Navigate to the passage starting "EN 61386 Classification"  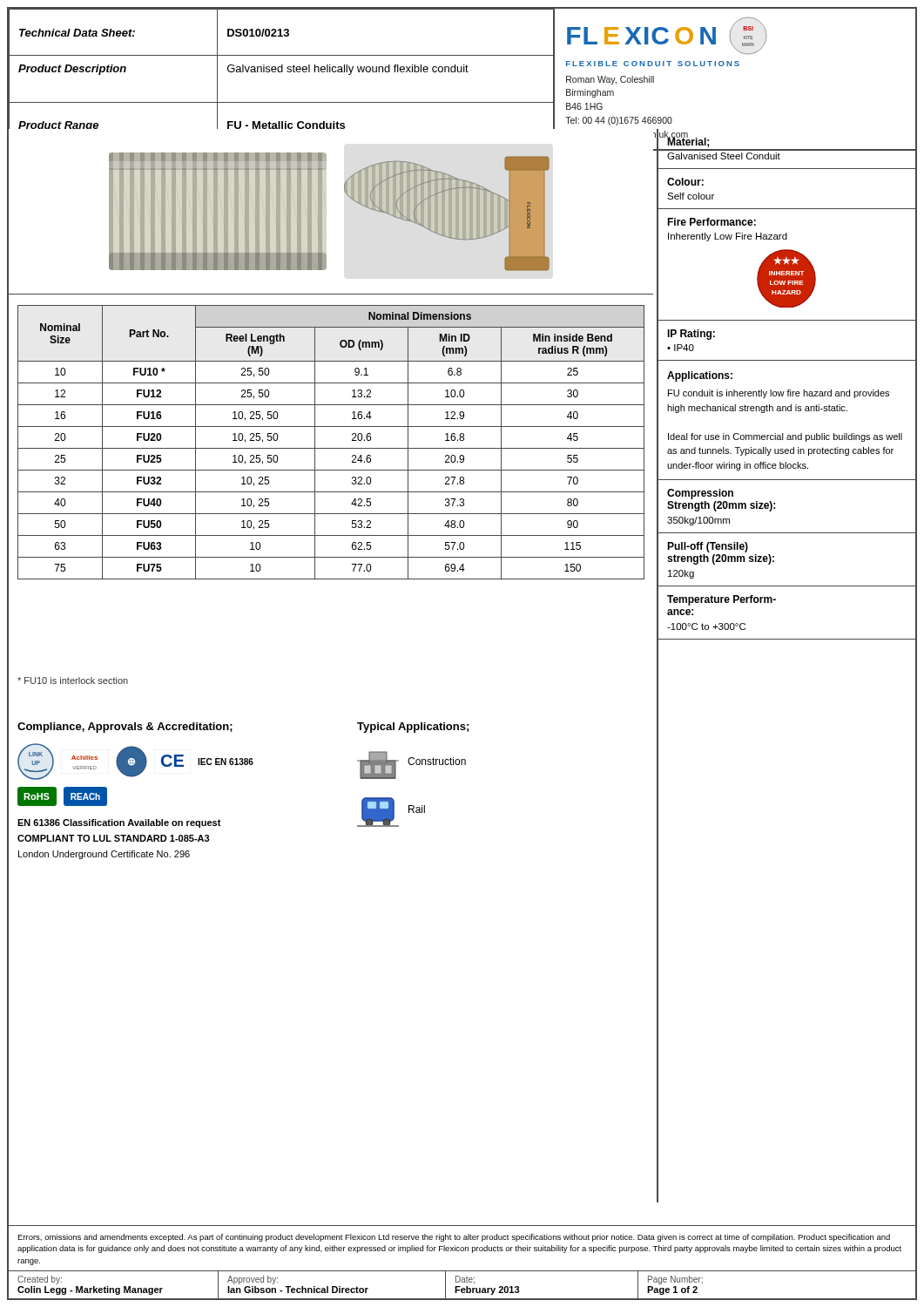(119, 822)
